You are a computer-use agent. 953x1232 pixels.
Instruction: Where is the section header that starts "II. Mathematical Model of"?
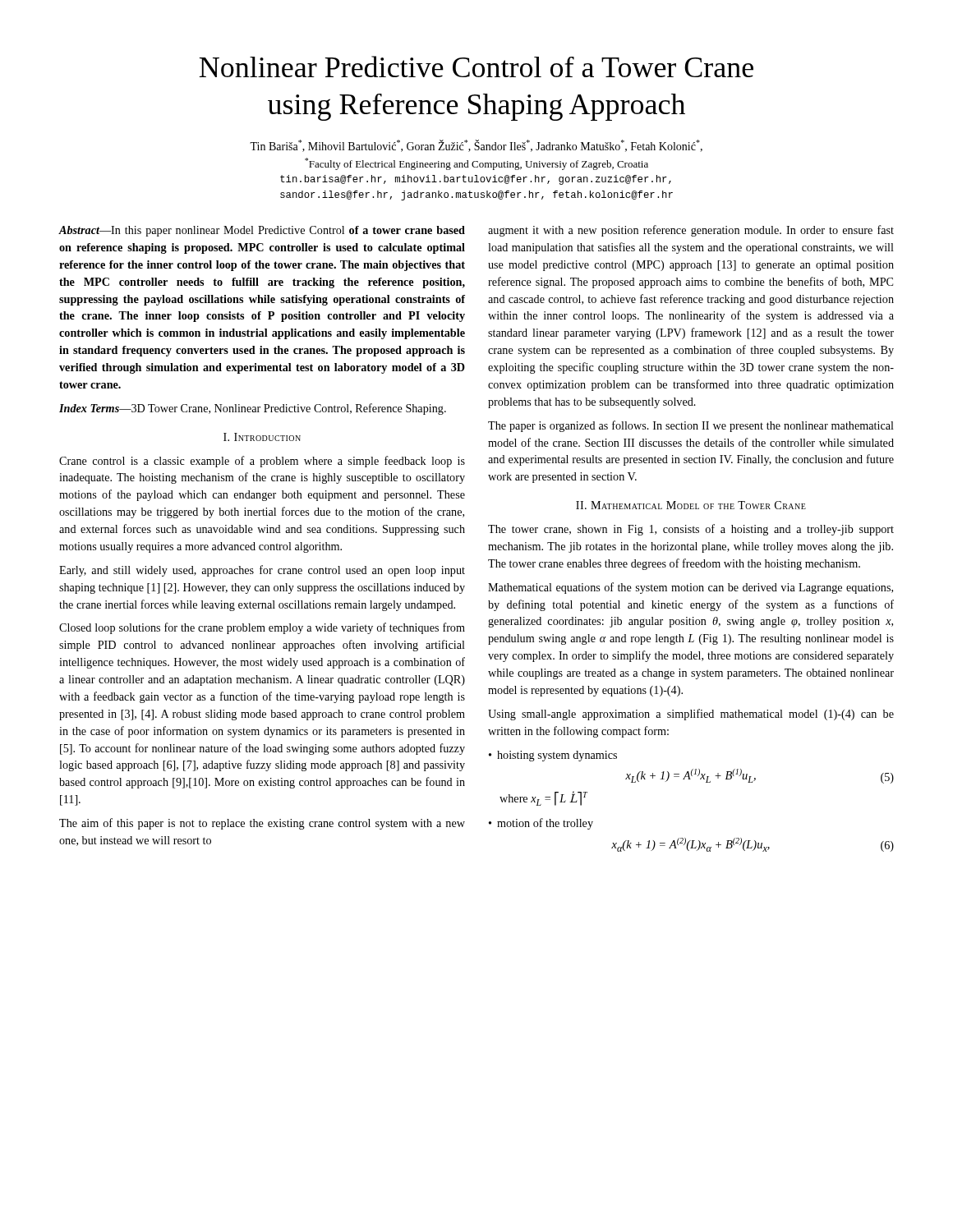point(691,505)
